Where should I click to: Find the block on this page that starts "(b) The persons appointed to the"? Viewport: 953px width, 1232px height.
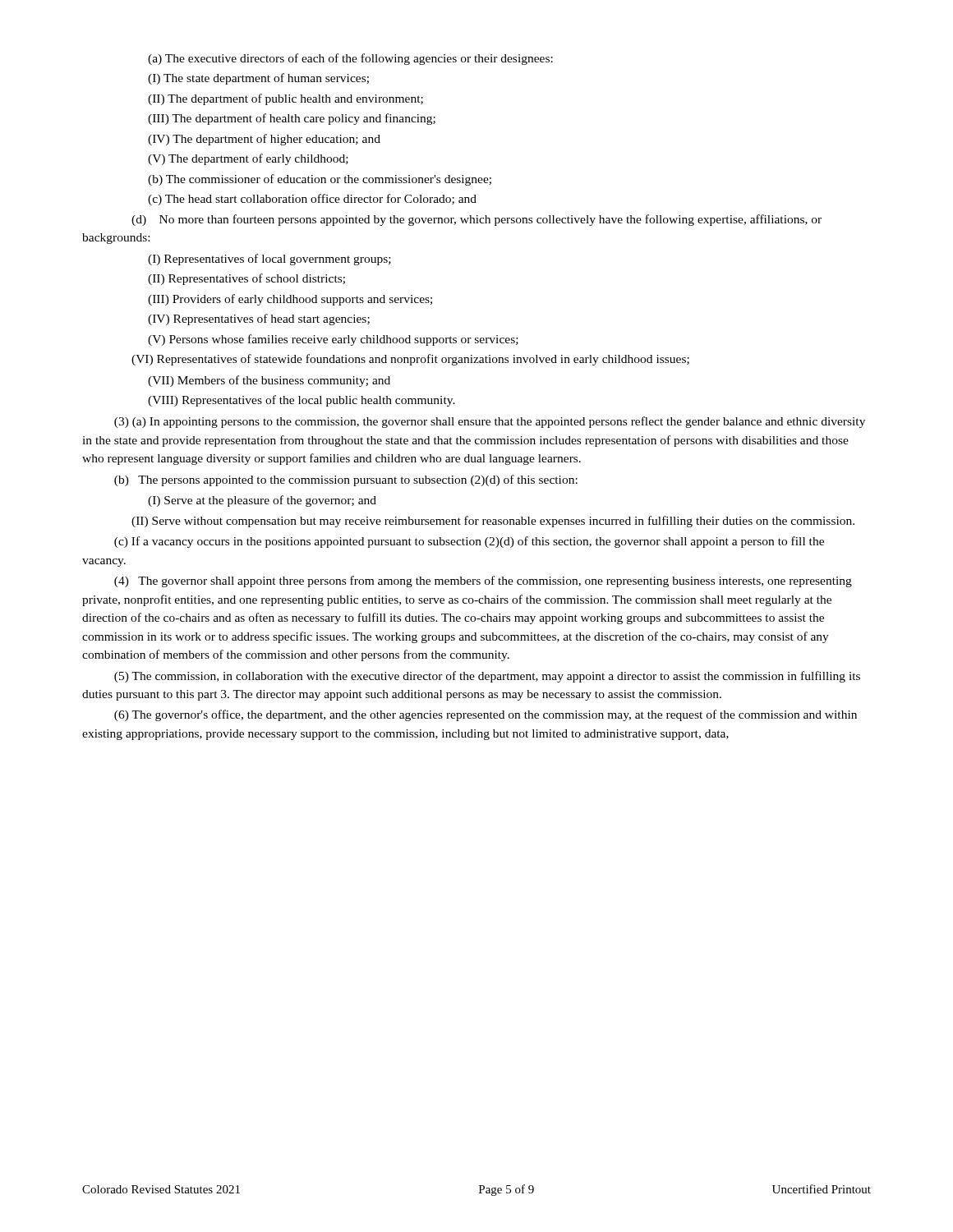coord(330,479)
